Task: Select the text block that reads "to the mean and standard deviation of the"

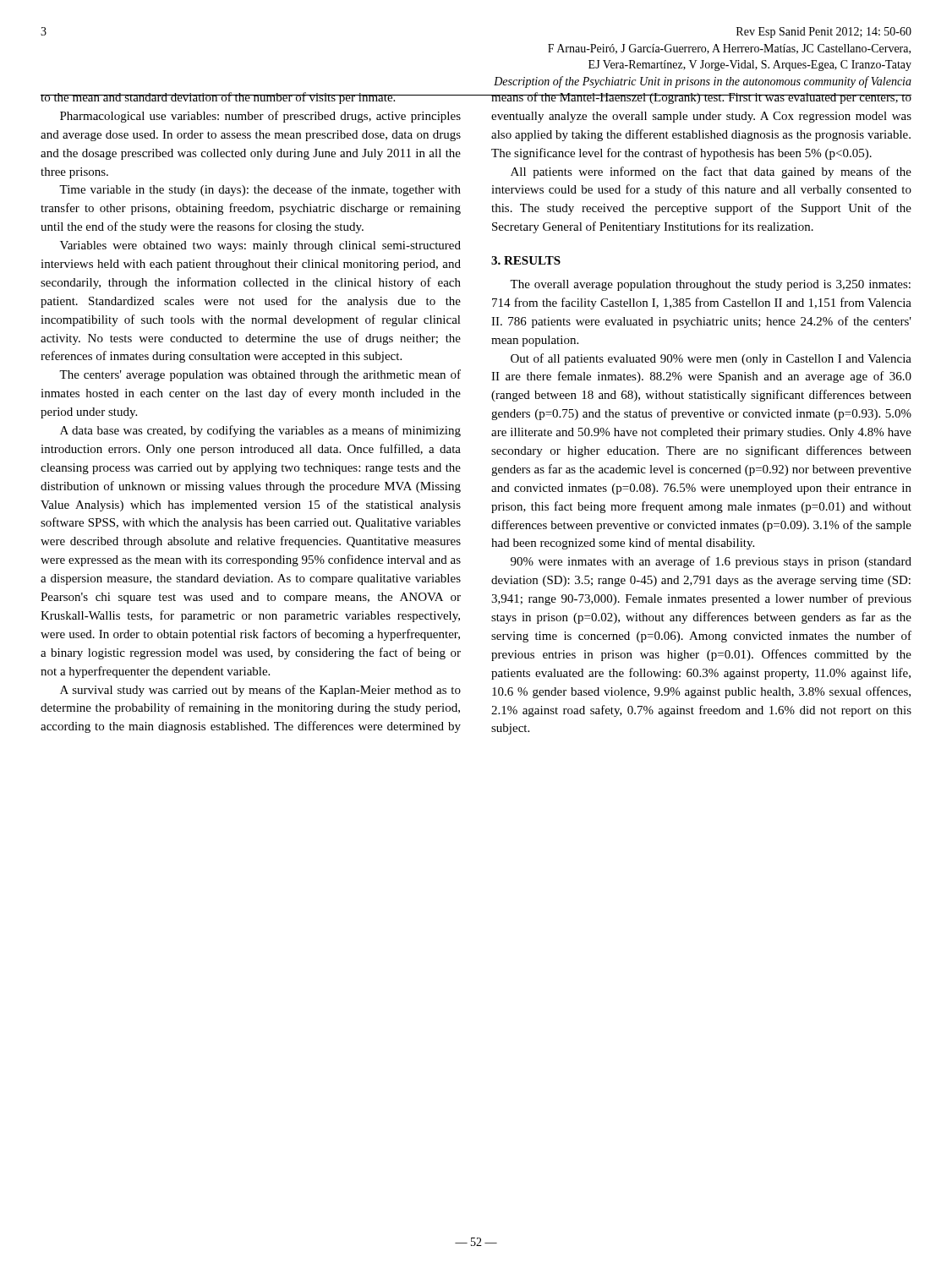Action: 476,98
